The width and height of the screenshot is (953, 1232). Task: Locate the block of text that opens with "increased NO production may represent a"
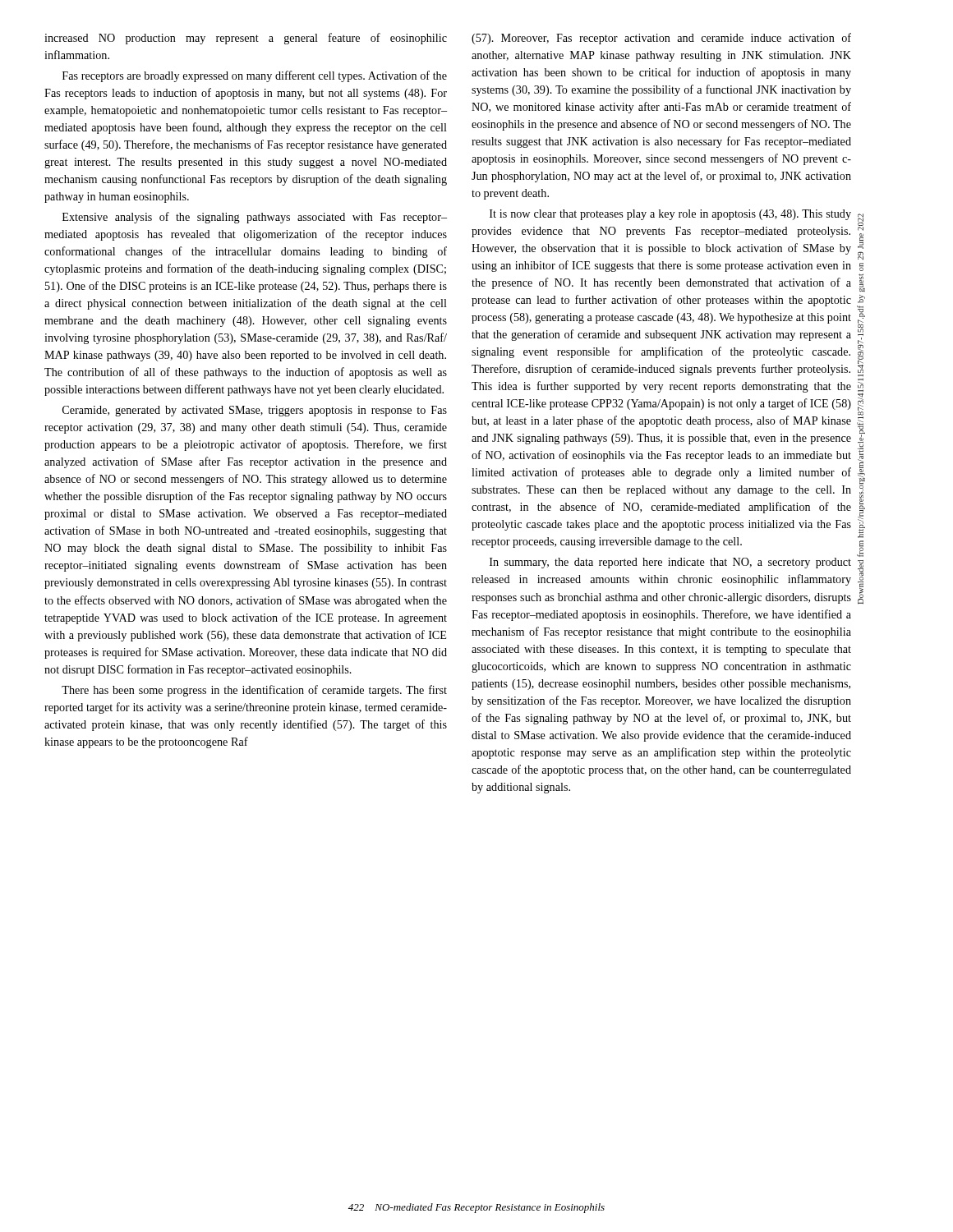click(246, 390)
